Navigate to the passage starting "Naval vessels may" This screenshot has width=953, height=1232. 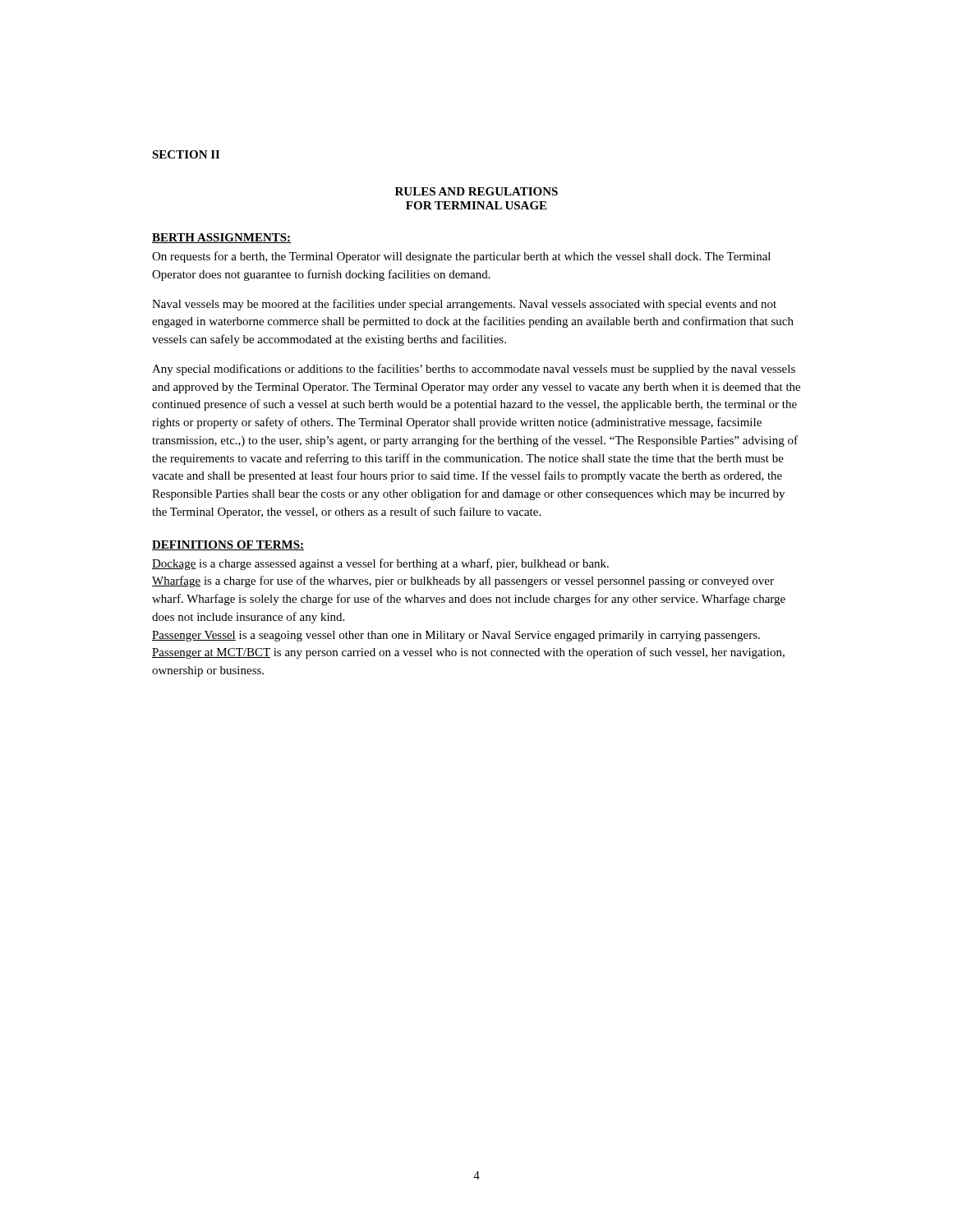[x=473, y=321]
